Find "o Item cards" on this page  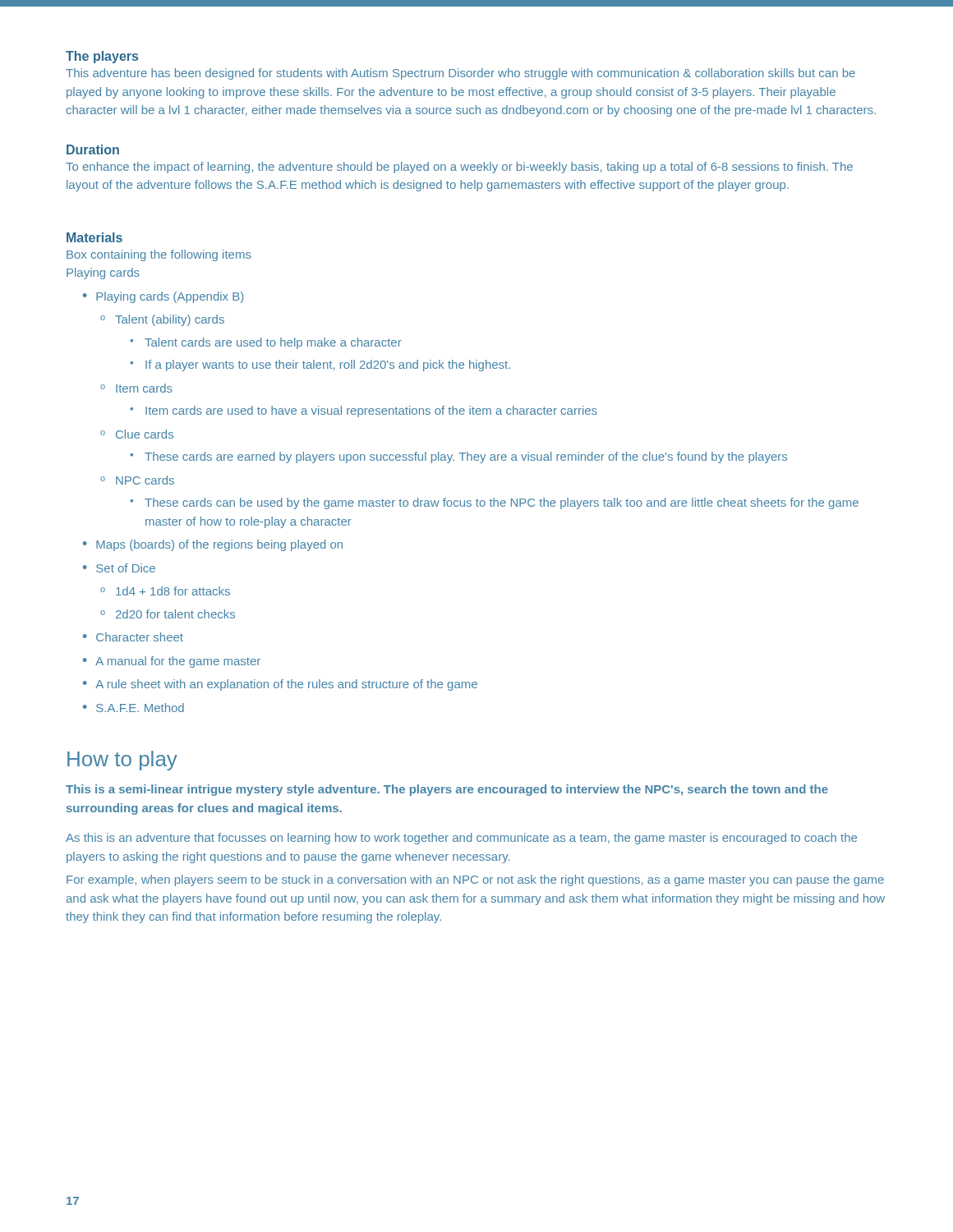click(144, 388)
